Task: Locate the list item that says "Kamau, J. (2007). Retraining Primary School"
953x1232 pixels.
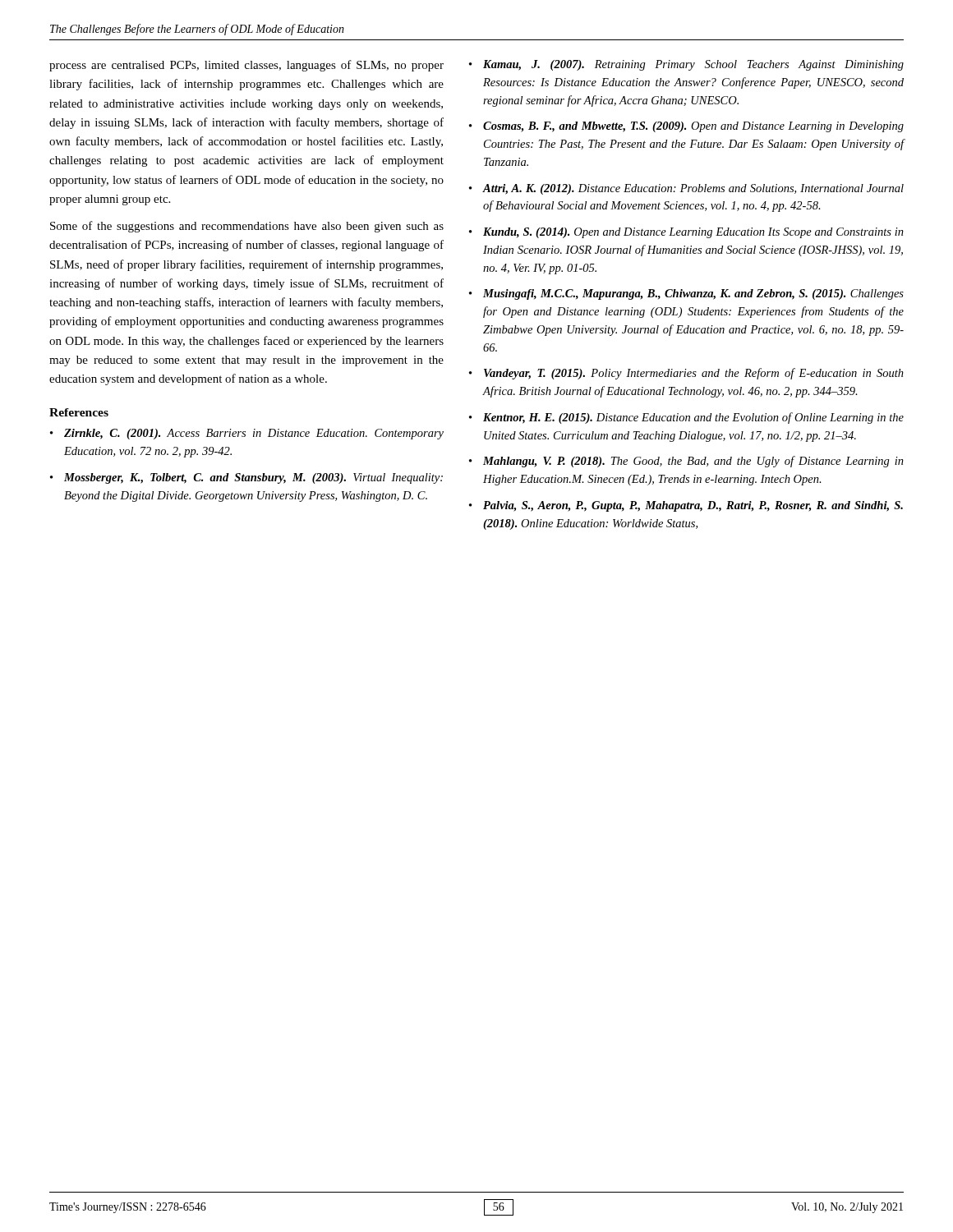Action: tap(693, 82)
